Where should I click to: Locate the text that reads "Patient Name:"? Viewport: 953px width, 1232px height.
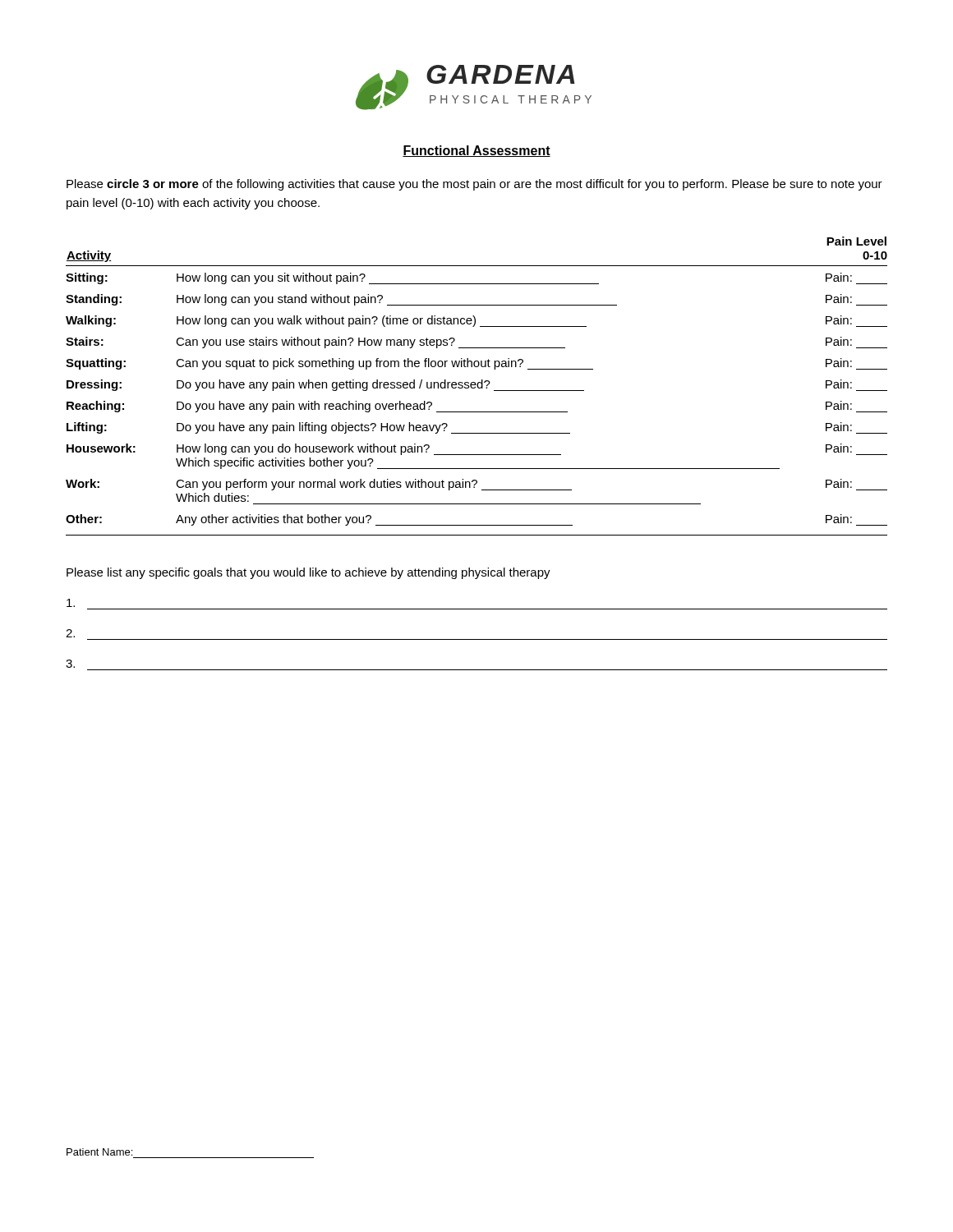pyautogui.click(x=190, y=1152)
